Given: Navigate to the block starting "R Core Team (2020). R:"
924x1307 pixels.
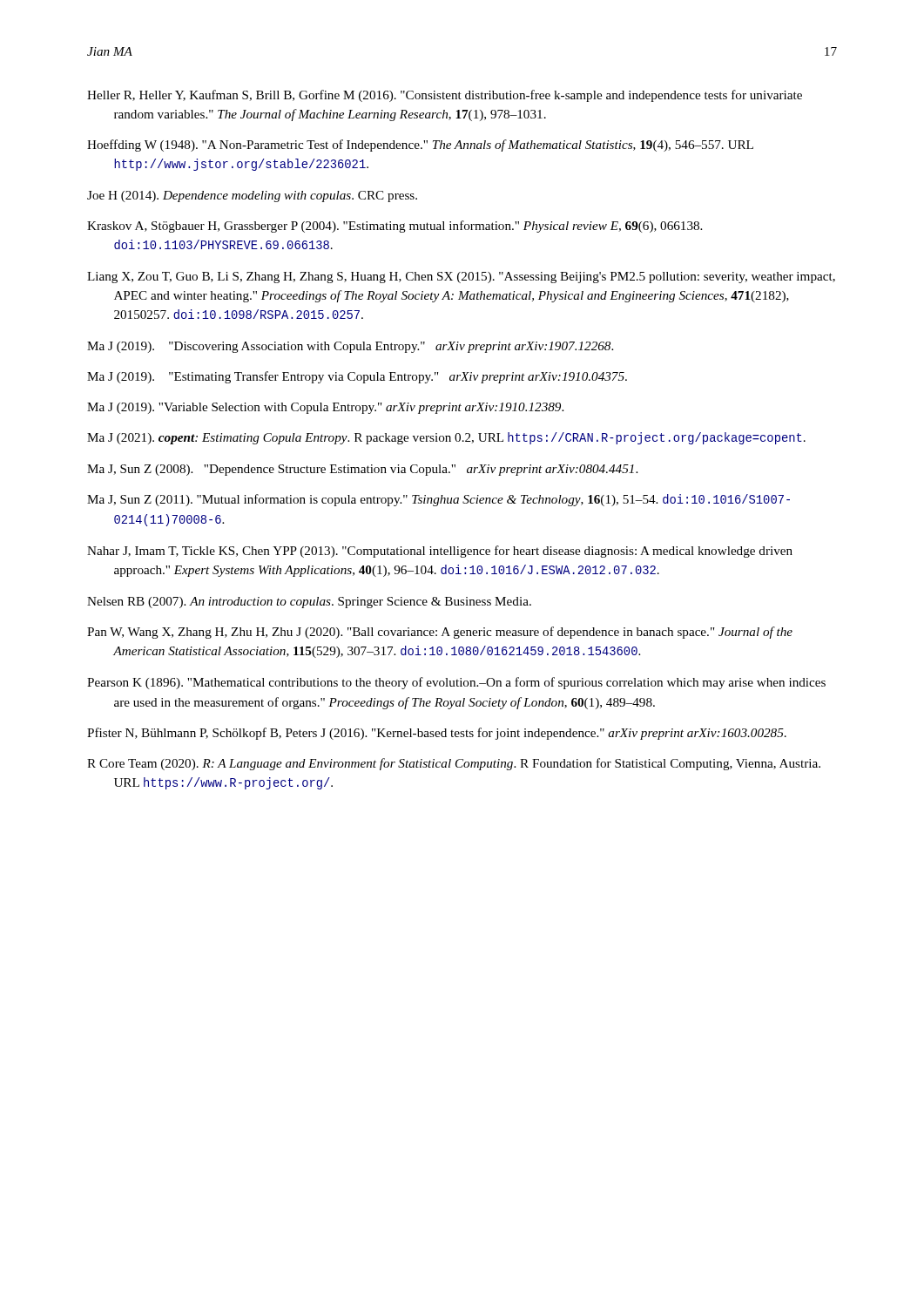Looking at the screenshot, I should [x=462, y=773].
